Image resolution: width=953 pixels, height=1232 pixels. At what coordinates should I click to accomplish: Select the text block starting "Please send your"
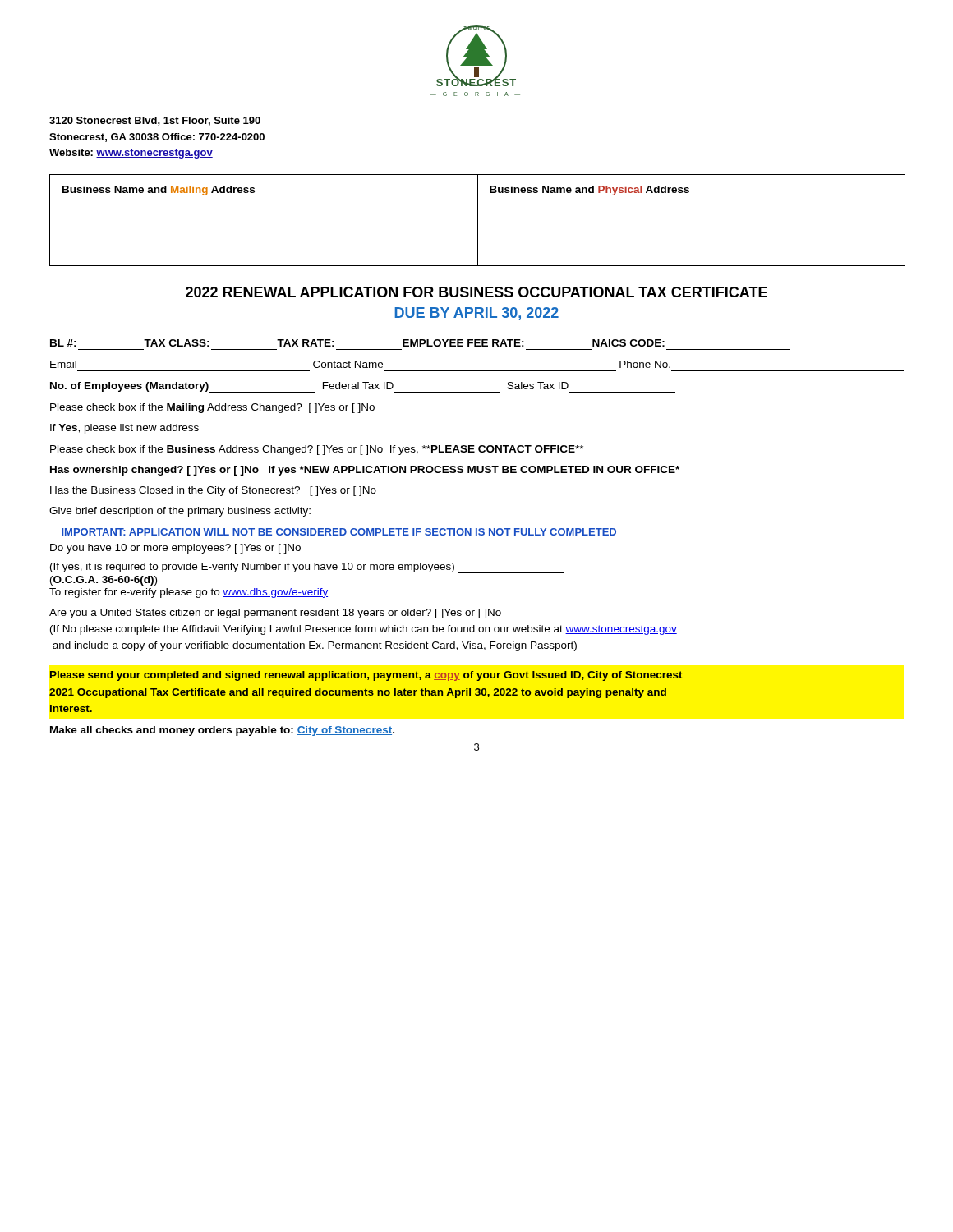pyautogui.click(x=366, y=692)
